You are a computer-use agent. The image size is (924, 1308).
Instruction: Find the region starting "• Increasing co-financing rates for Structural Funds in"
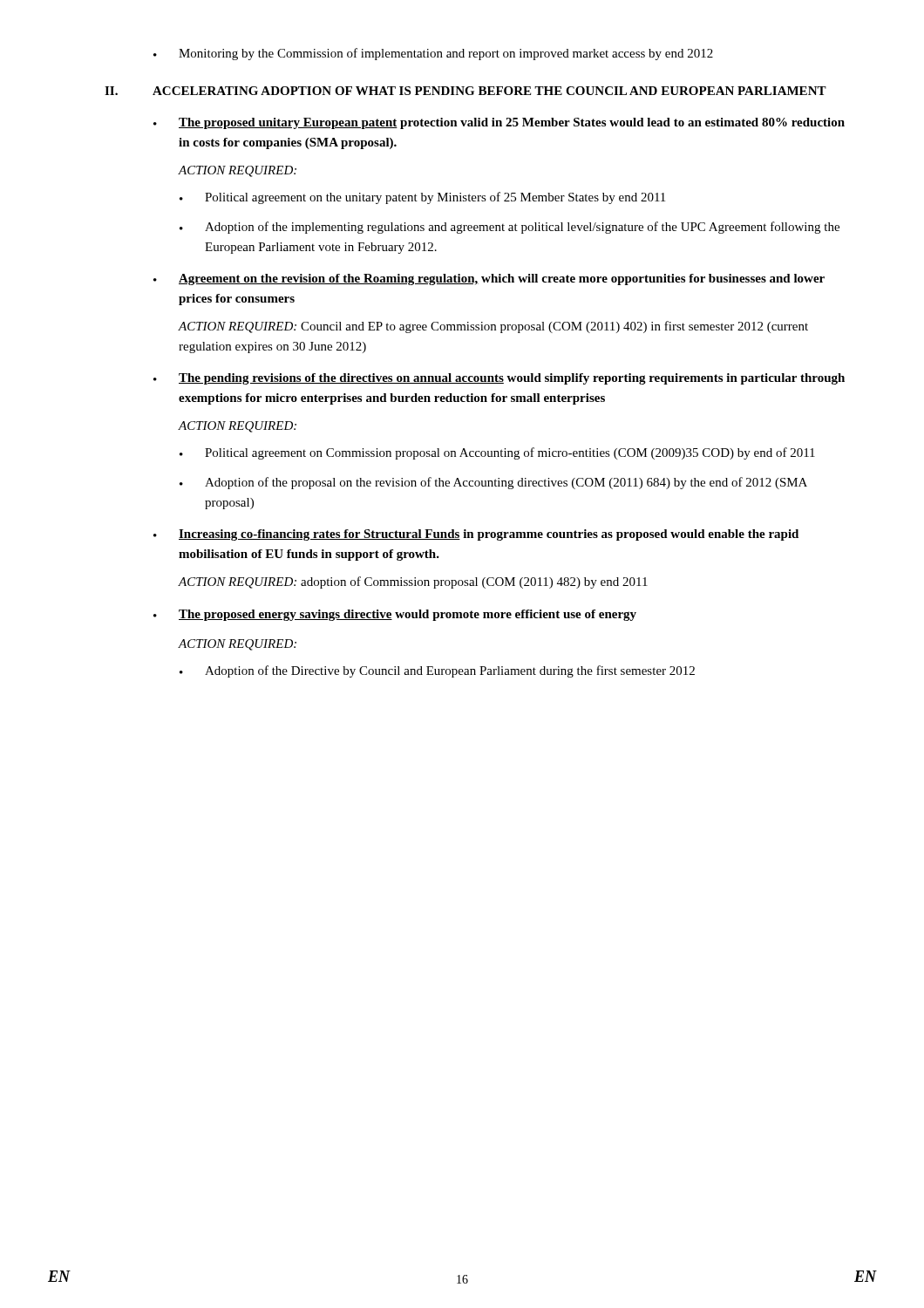click(x=503, y=544)
